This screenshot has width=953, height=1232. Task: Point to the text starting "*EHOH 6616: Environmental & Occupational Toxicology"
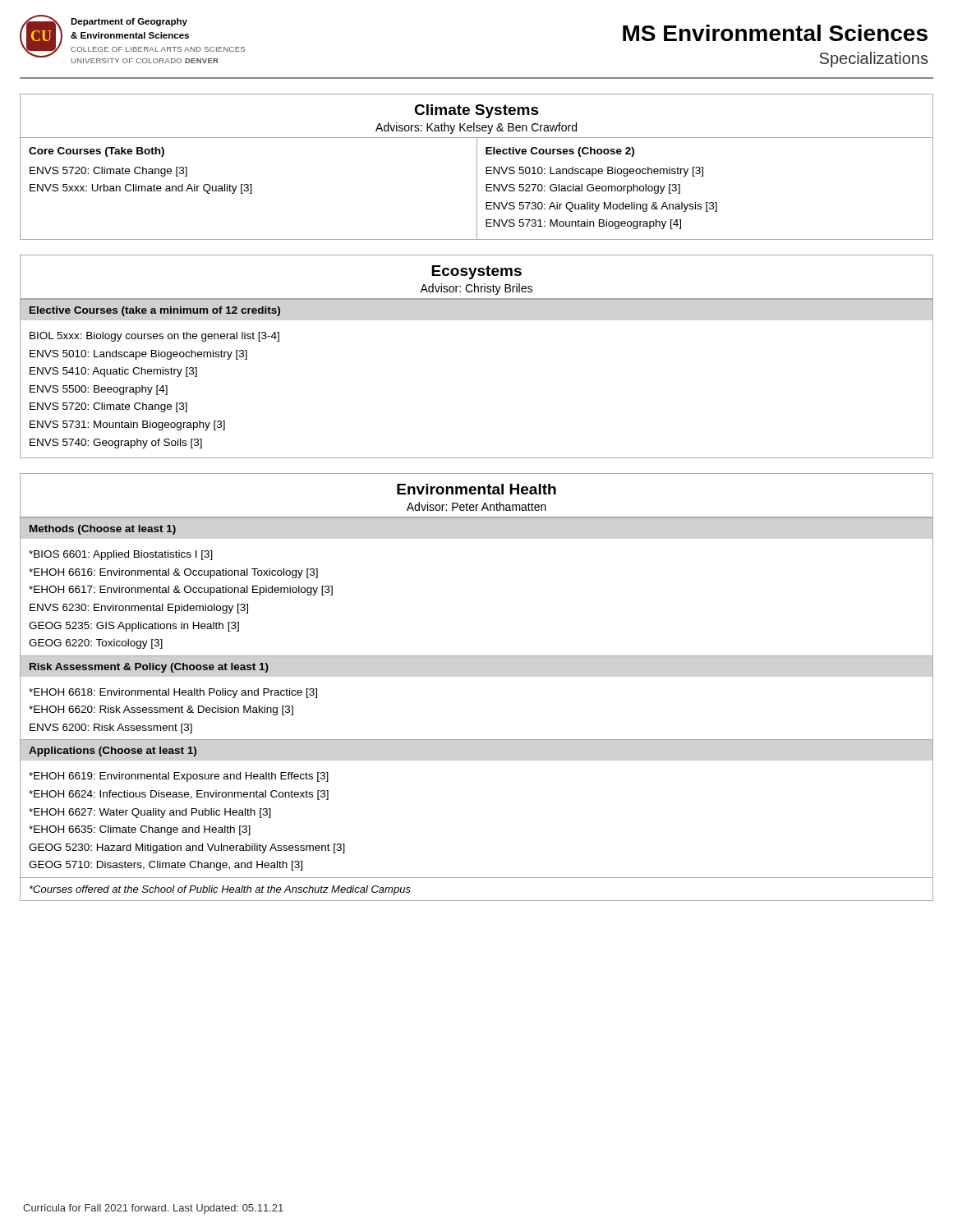point(174,572)
